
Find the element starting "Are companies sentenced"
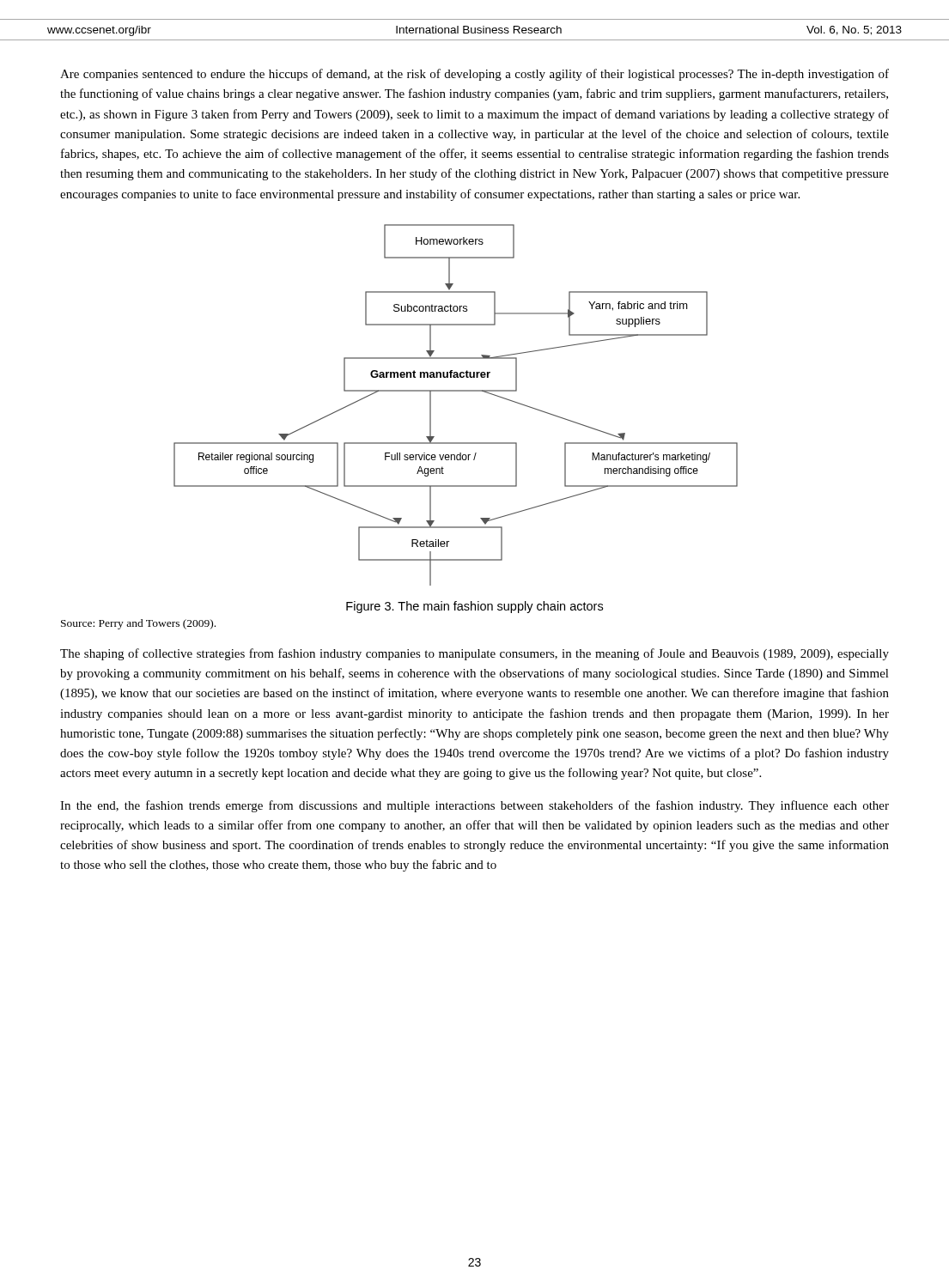tap(474, 134)
